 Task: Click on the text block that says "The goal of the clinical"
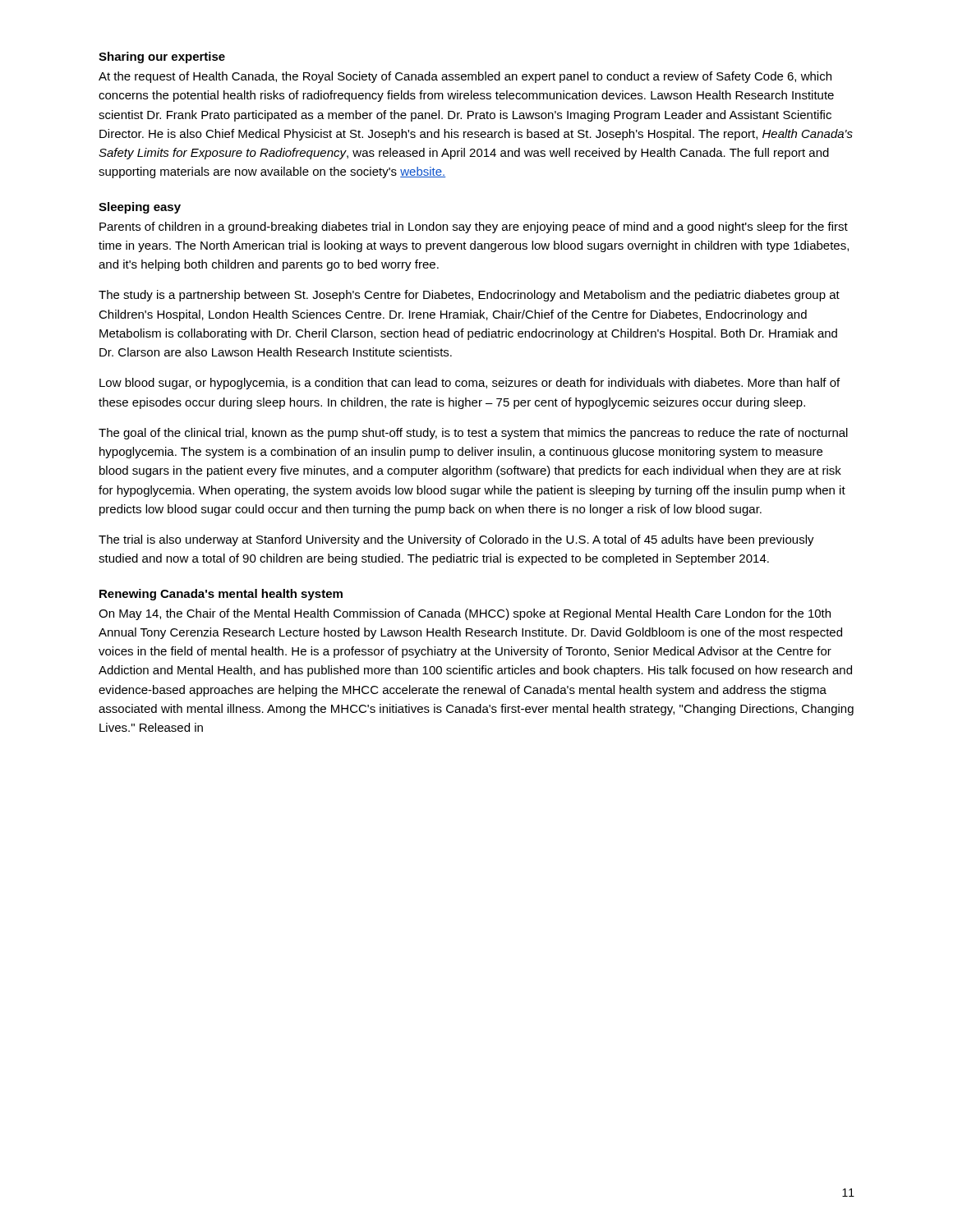tap(473, 470)
